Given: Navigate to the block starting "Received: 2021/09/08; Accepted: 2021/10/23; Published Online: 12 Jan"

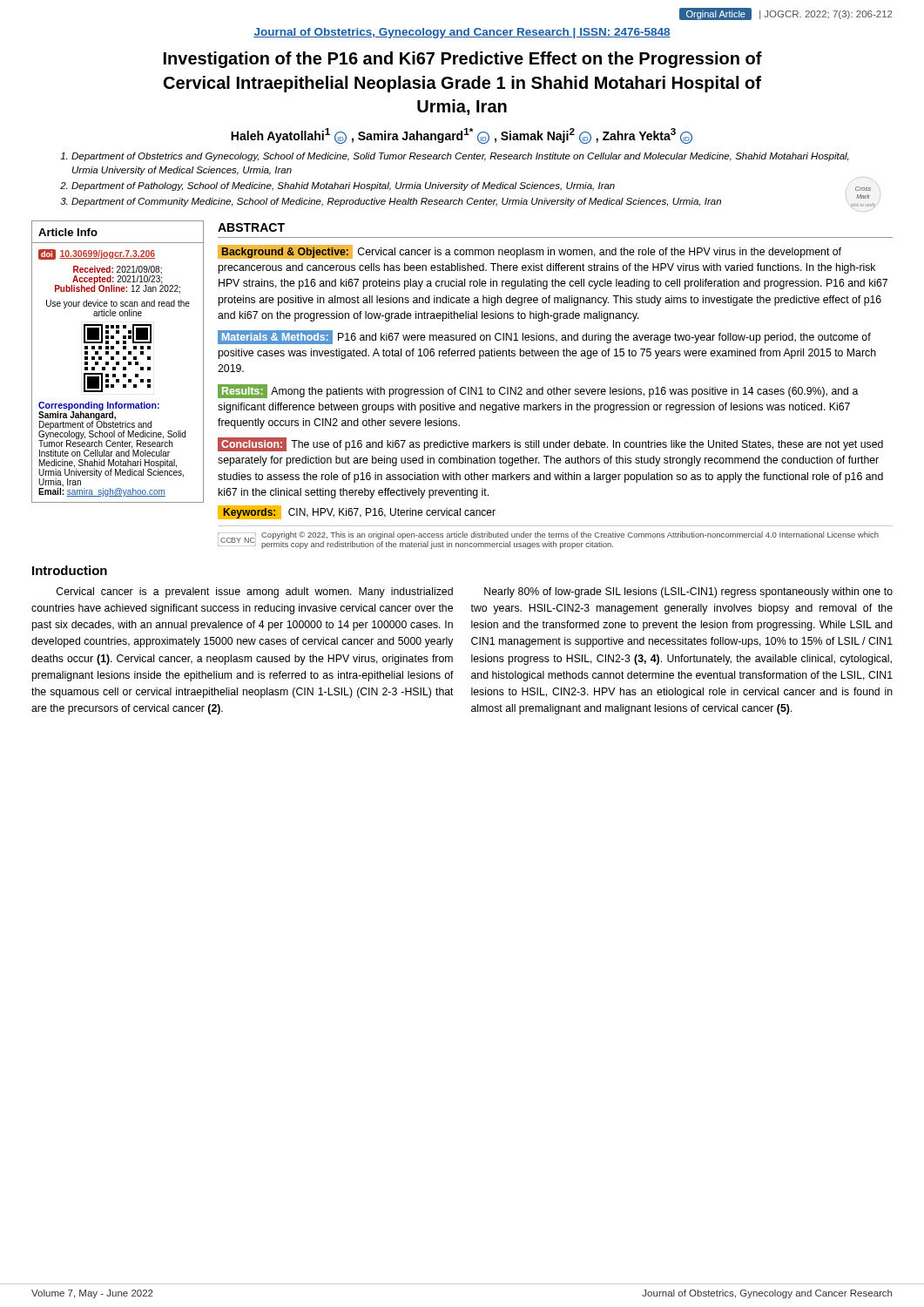Looking at the screenshot, I should point(118,279).
